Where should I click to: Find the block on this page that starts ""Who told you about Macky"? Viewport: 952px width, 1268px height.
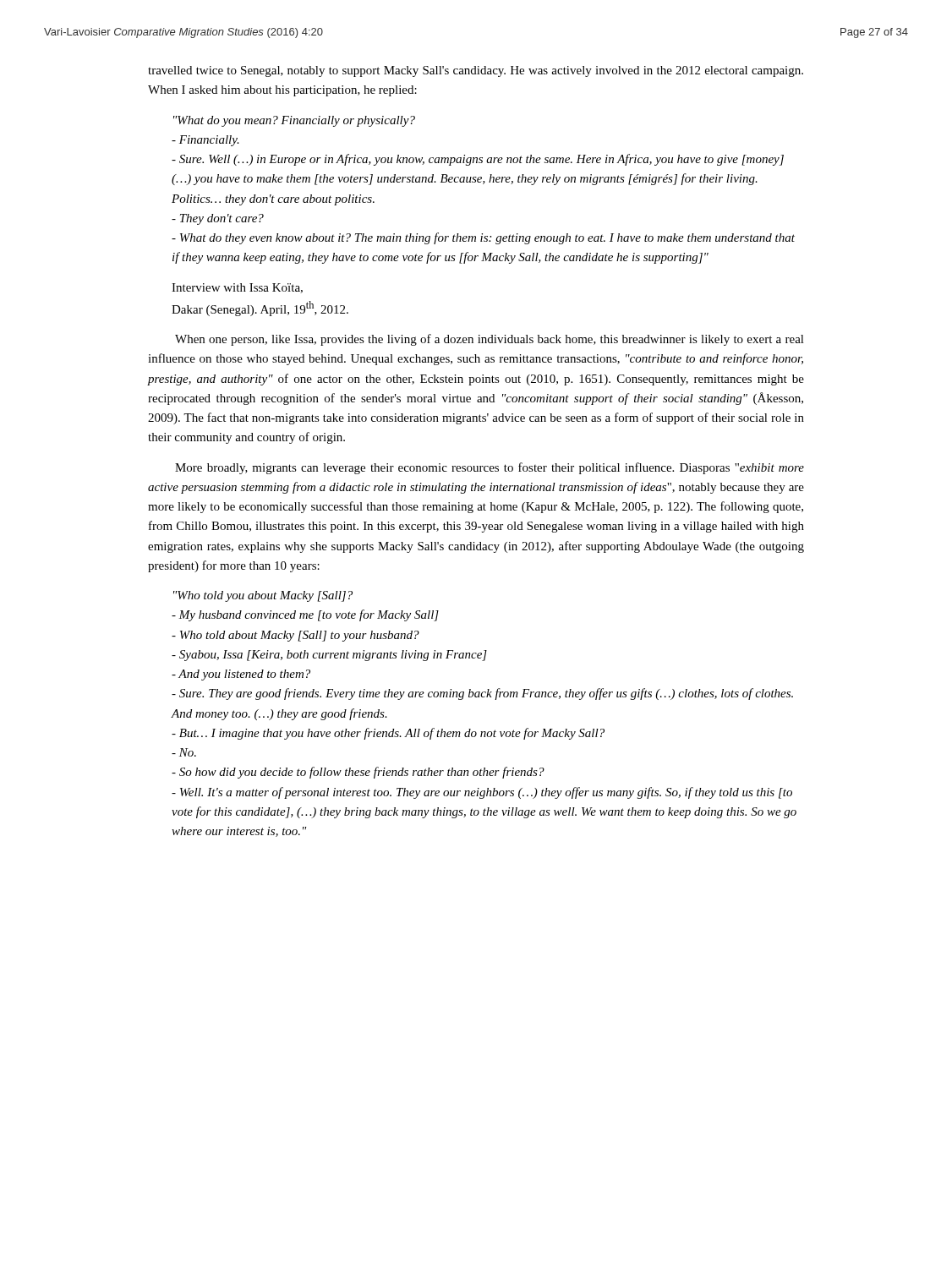pos(263,596)
